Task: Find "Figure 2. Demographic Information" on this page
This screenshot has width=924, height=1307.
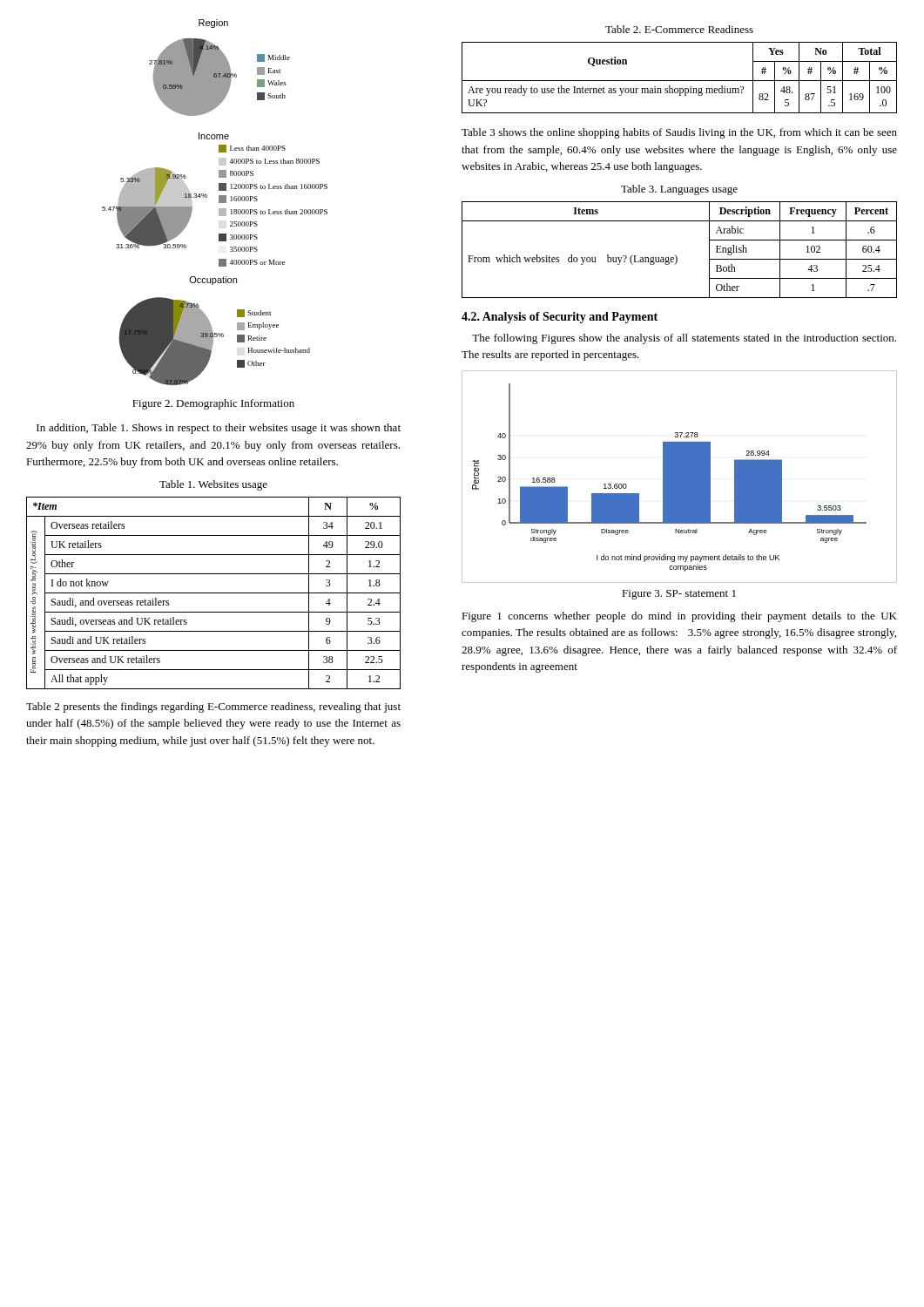Action: pyautogui.click(x=213, y=403)
